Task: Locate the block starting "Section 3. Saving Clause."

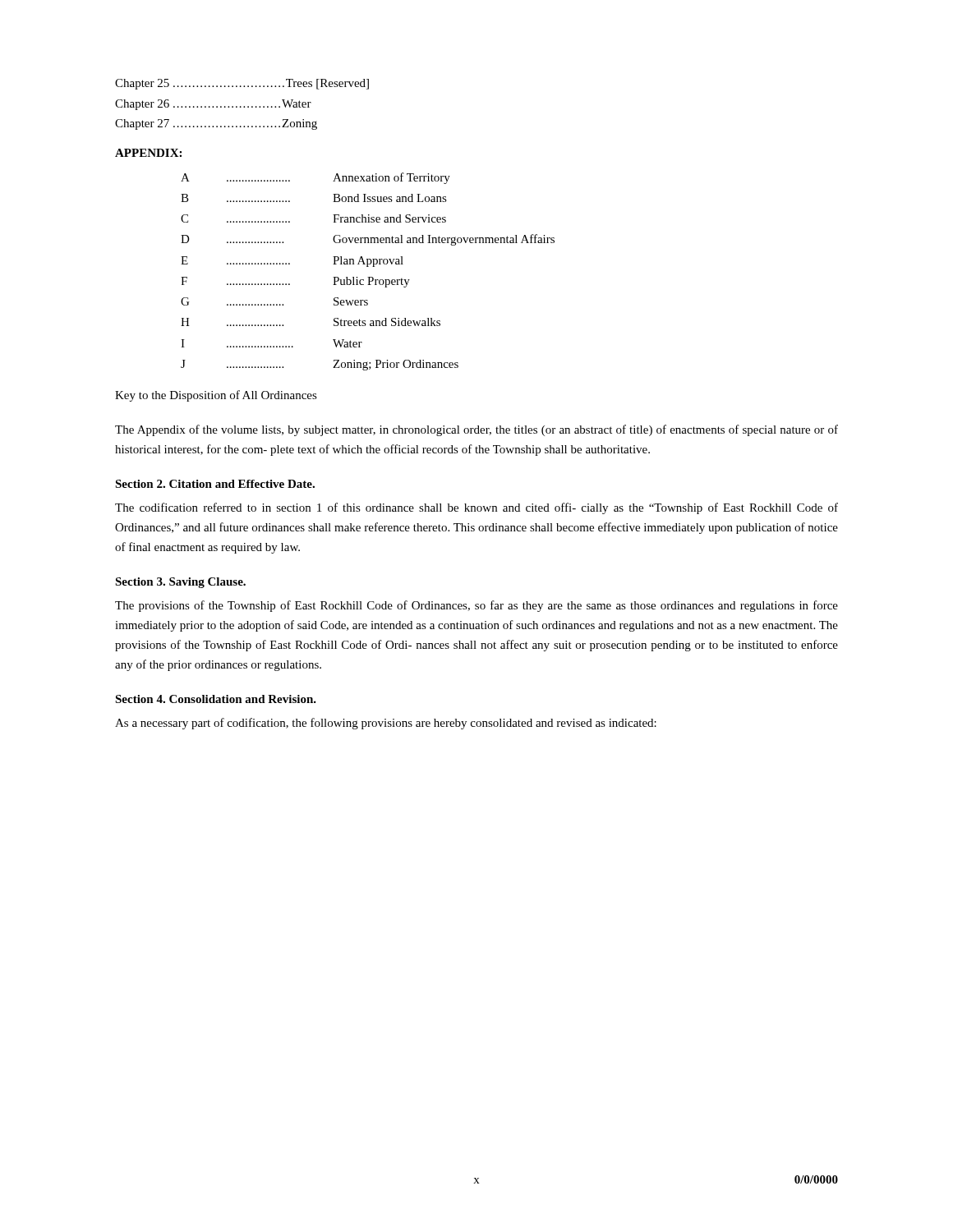Action: (x=181, y=582)
